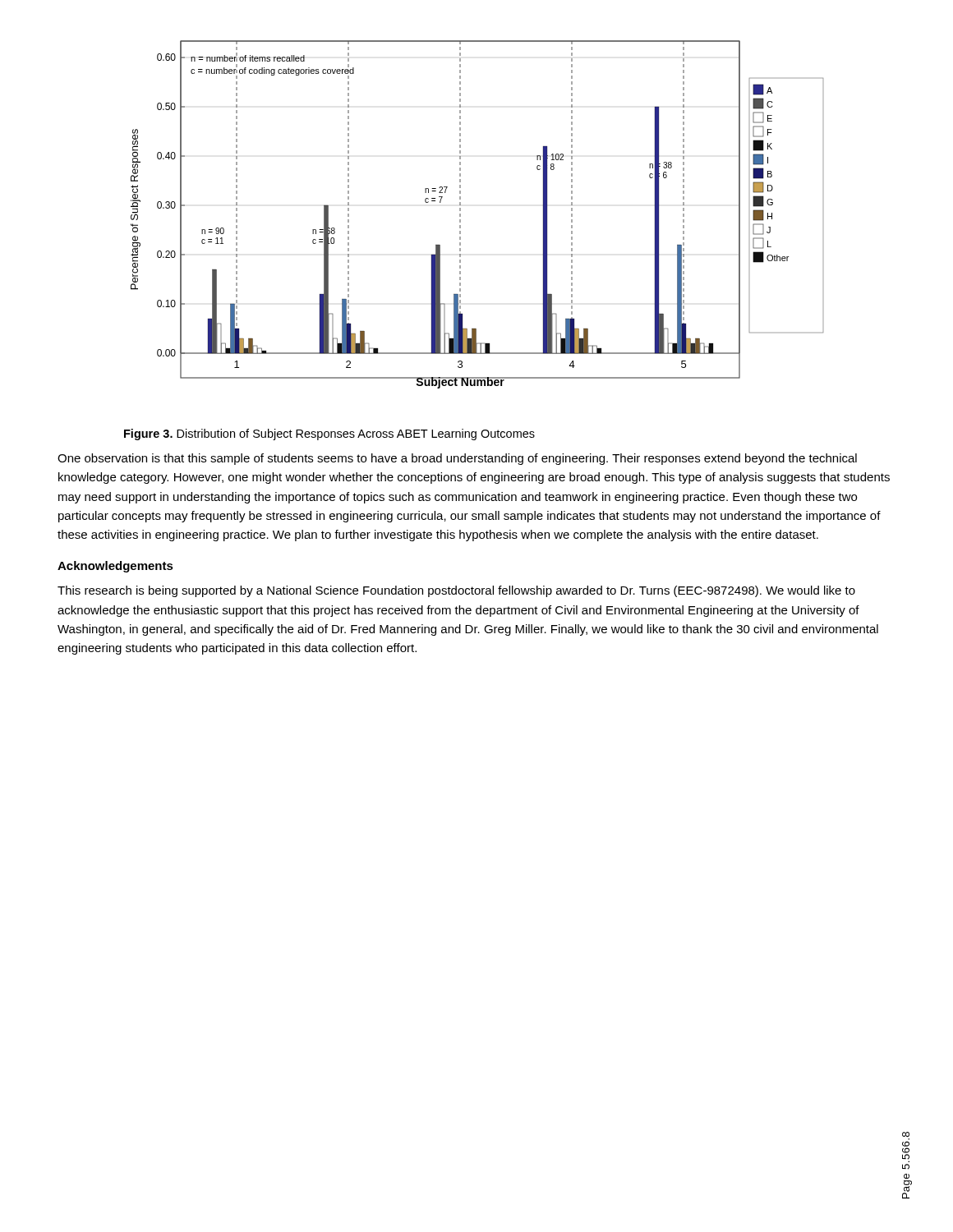Click the passage that begins "One observation is that this sample"
953x1232 pixels.
click(x=474, y=496)
